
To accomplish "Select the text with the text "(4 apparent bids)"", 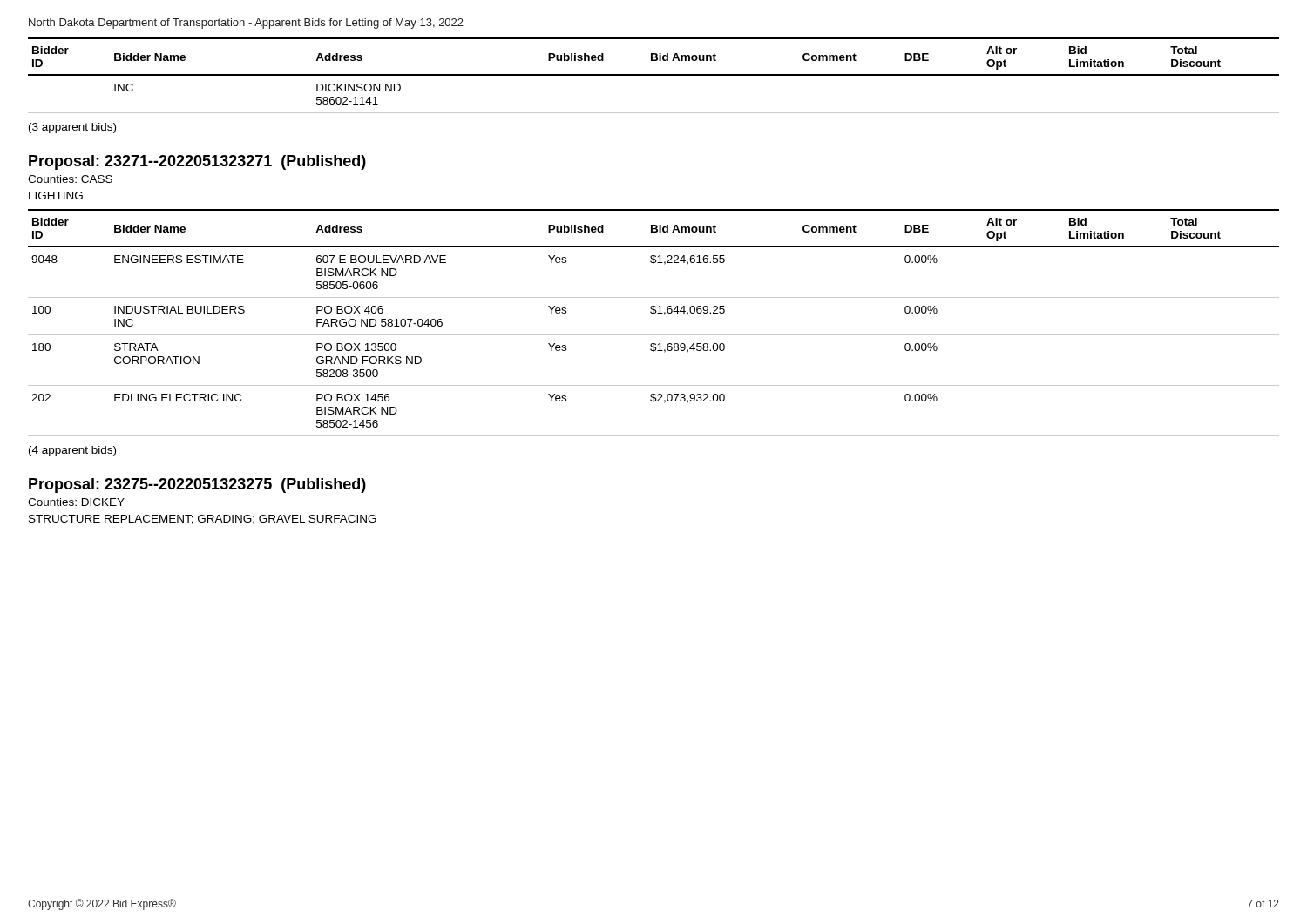I will (72, 450).
